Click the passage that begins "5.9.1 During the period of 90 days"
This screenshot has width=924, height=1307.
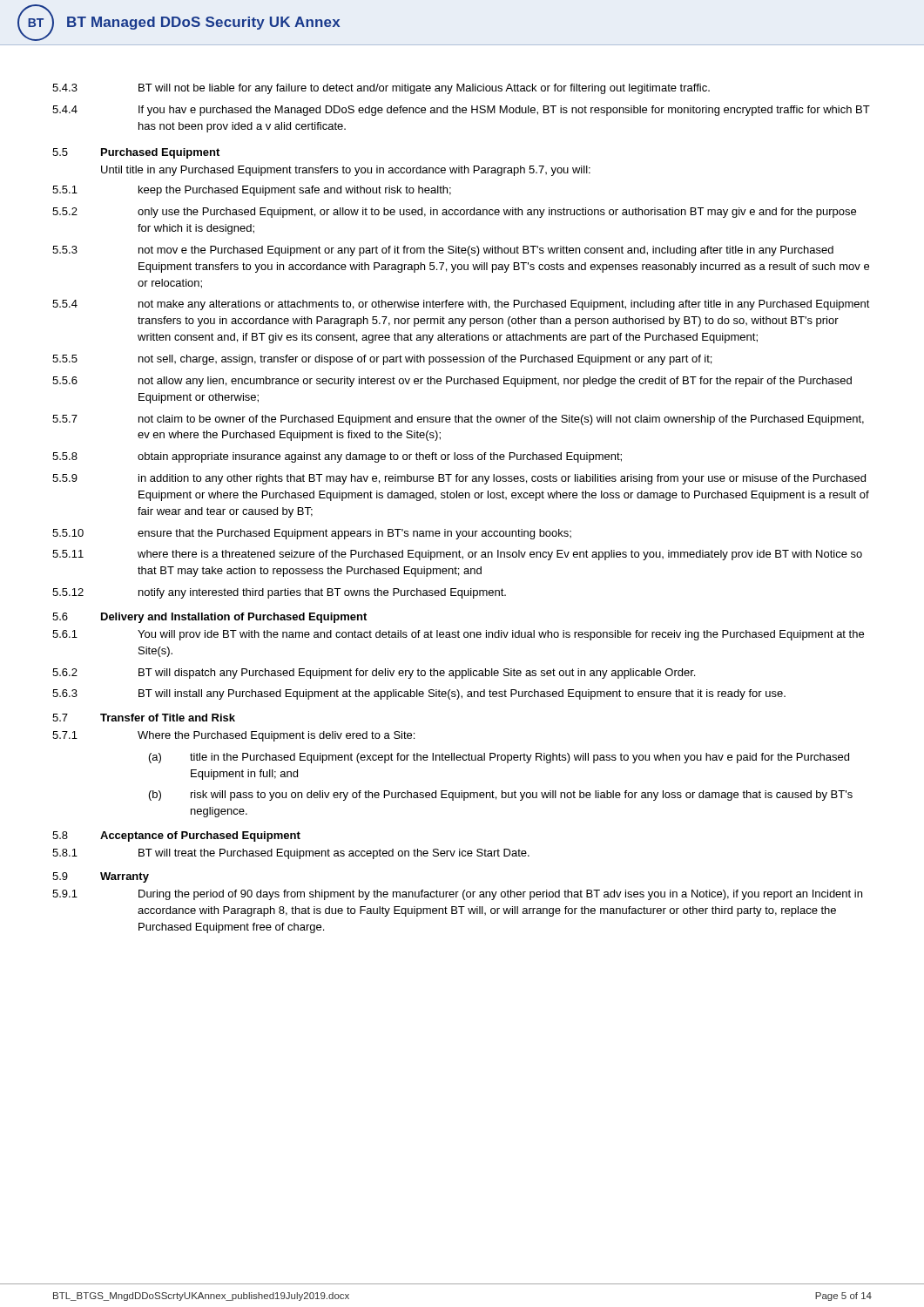click(x=462, y=911)
